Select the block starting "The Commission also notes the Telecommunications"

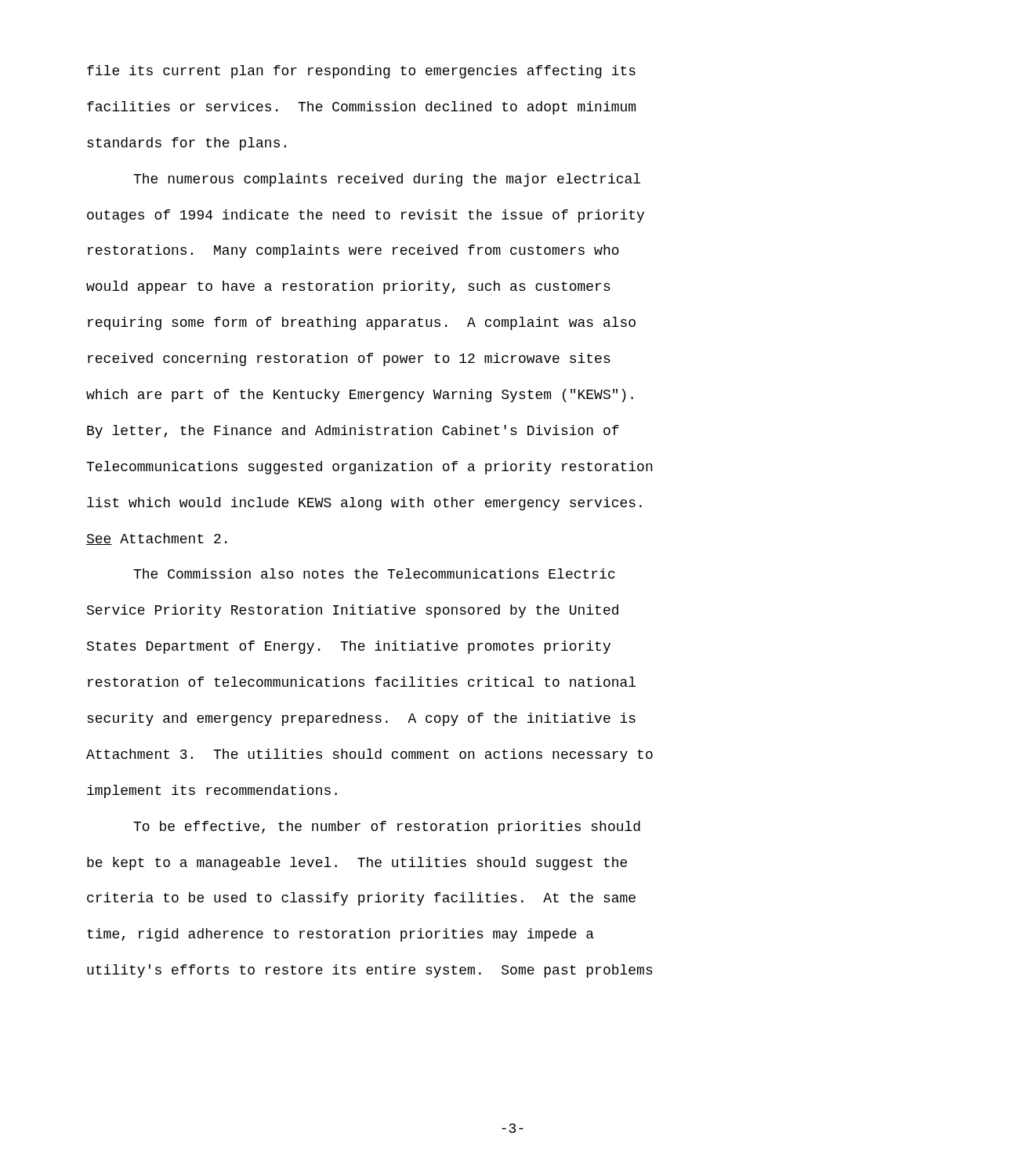coord(512,684)
